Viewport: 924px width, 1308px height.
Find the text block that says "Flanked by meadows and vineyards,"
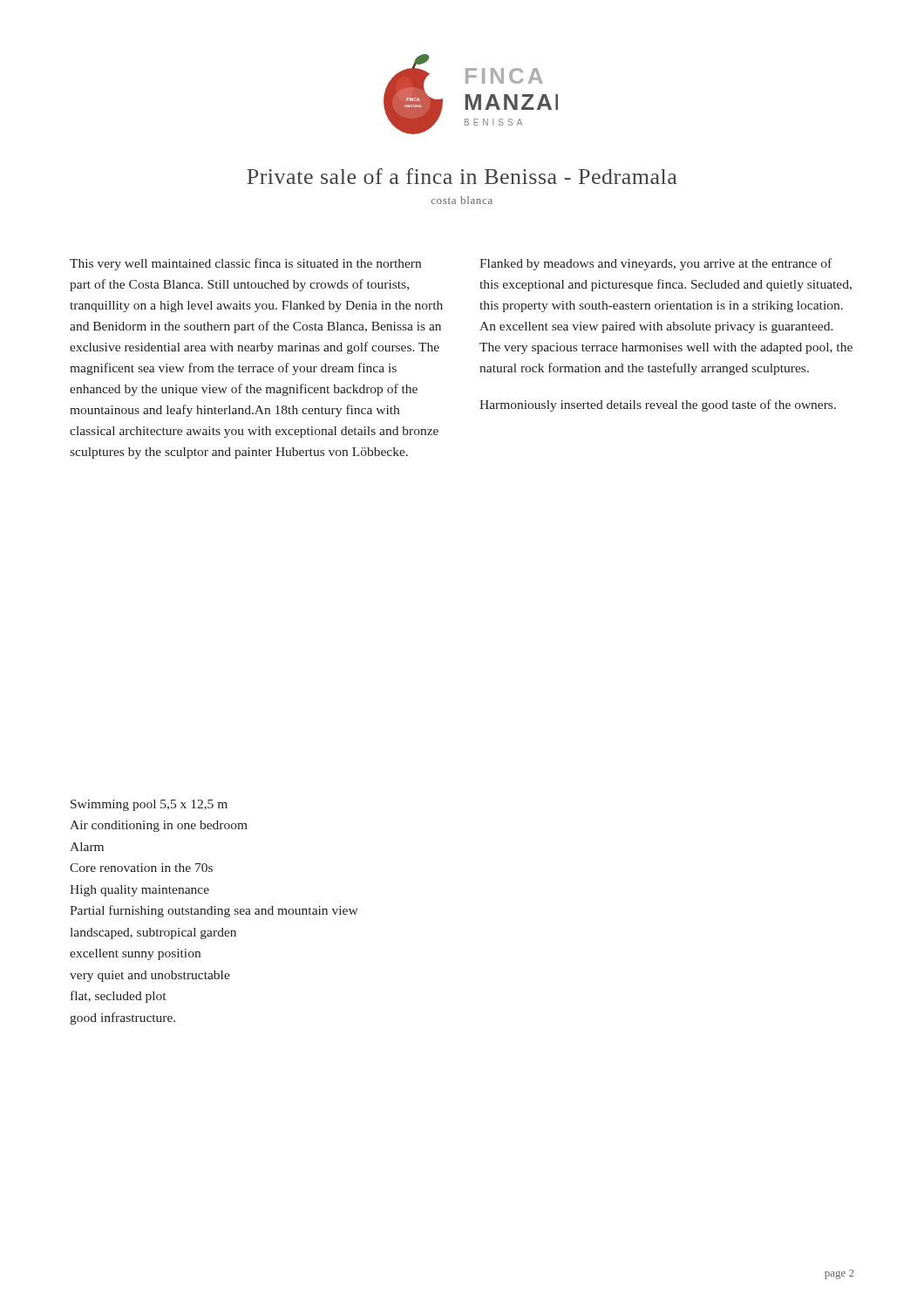tap(667, 334)
